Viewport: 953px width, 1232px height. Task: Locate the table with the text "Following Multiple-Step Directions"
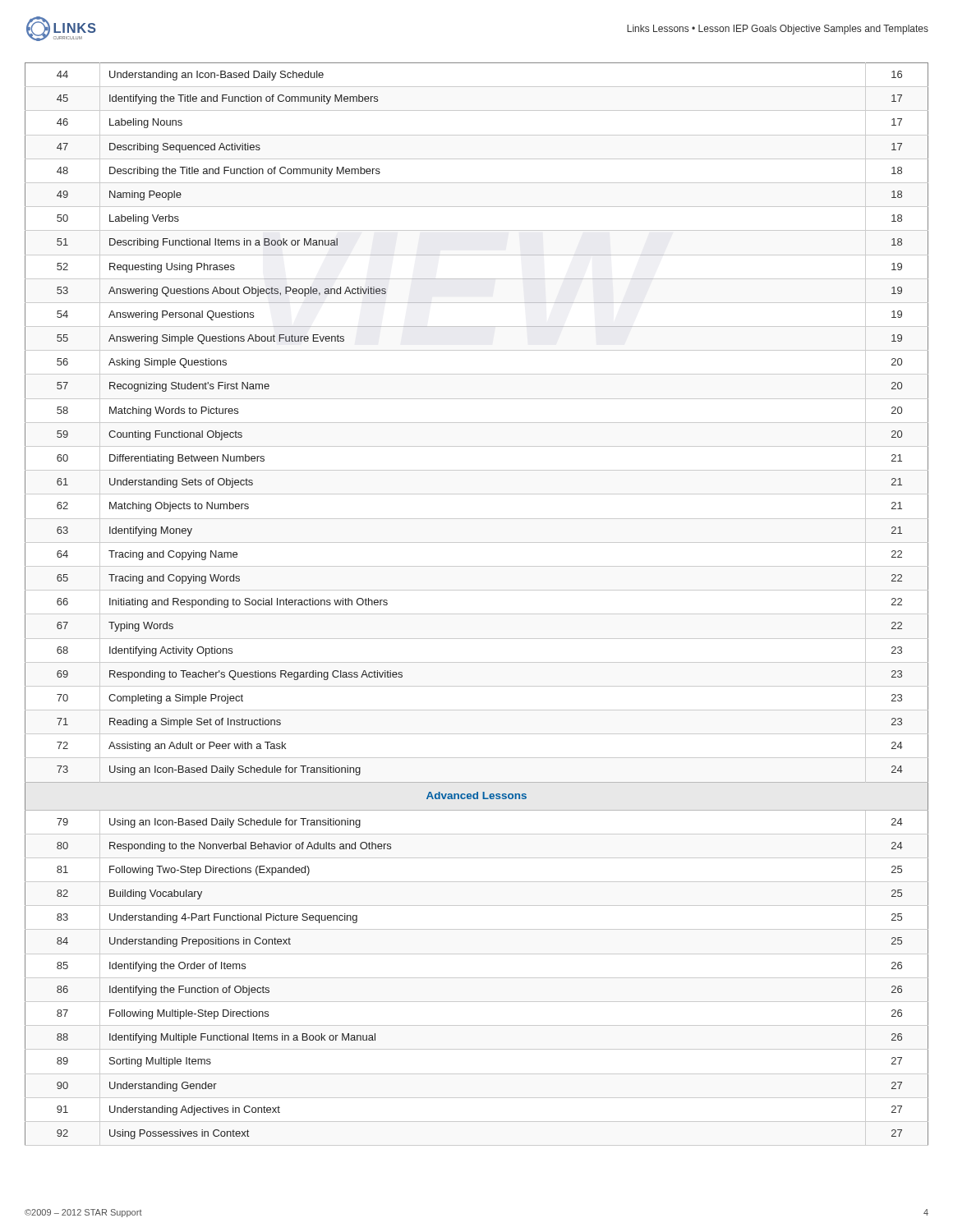pos(476,604)
